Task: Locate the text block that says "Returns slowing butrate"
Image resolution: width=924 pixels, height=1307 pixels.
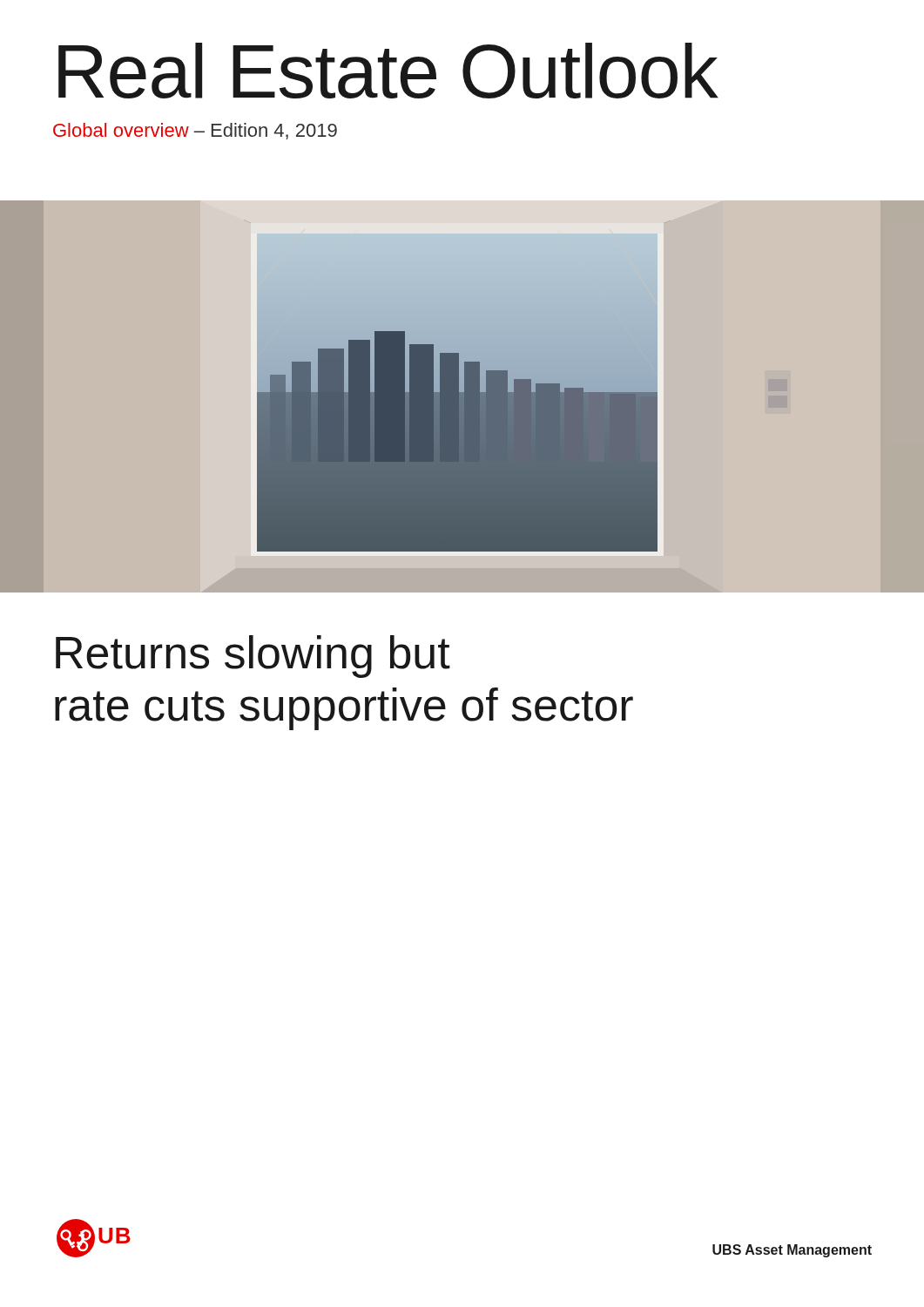Action: click(x=462, y=679)
